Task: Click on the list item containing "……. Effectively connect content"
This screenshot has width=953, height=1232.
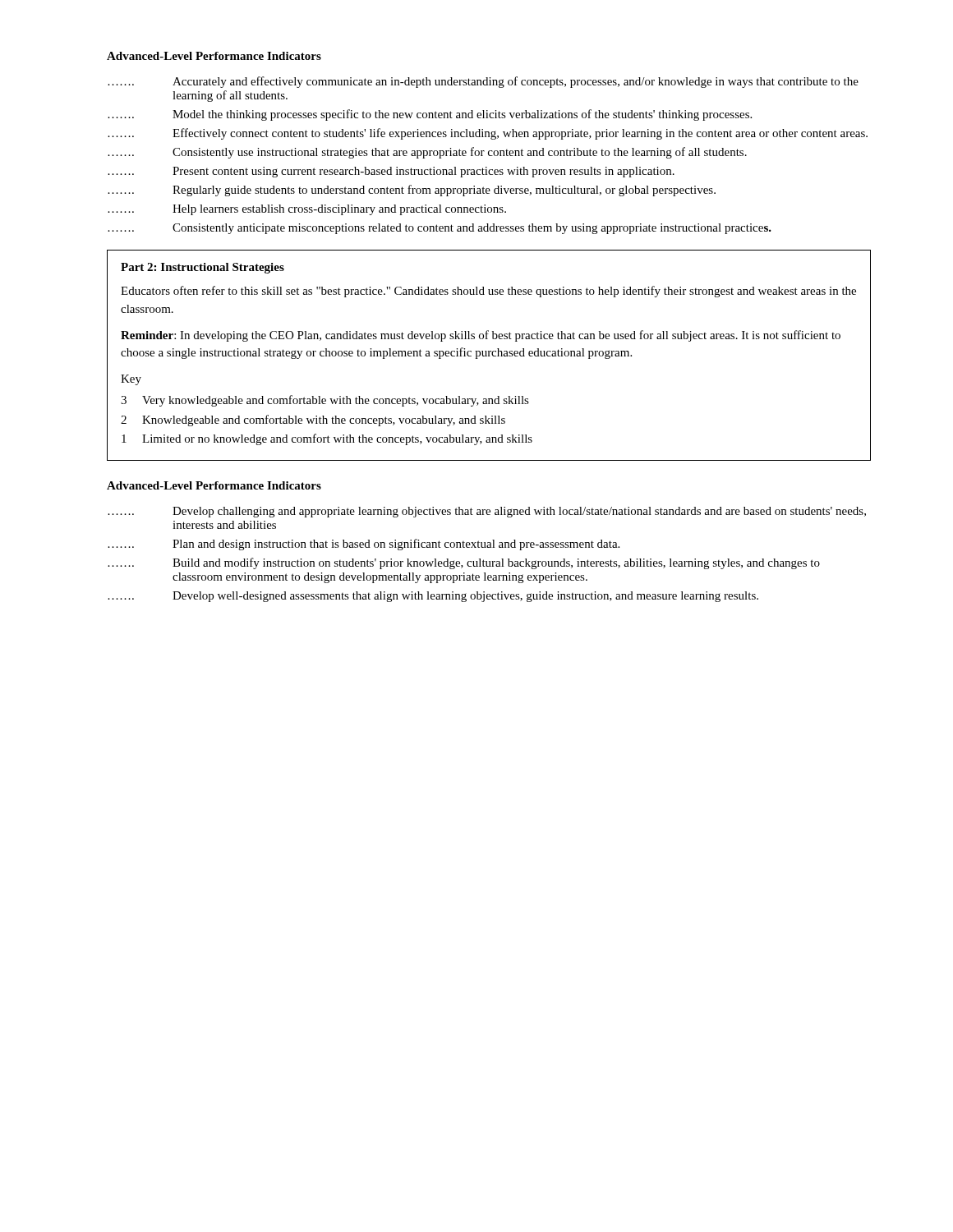Action: click(x=489, y=133)
